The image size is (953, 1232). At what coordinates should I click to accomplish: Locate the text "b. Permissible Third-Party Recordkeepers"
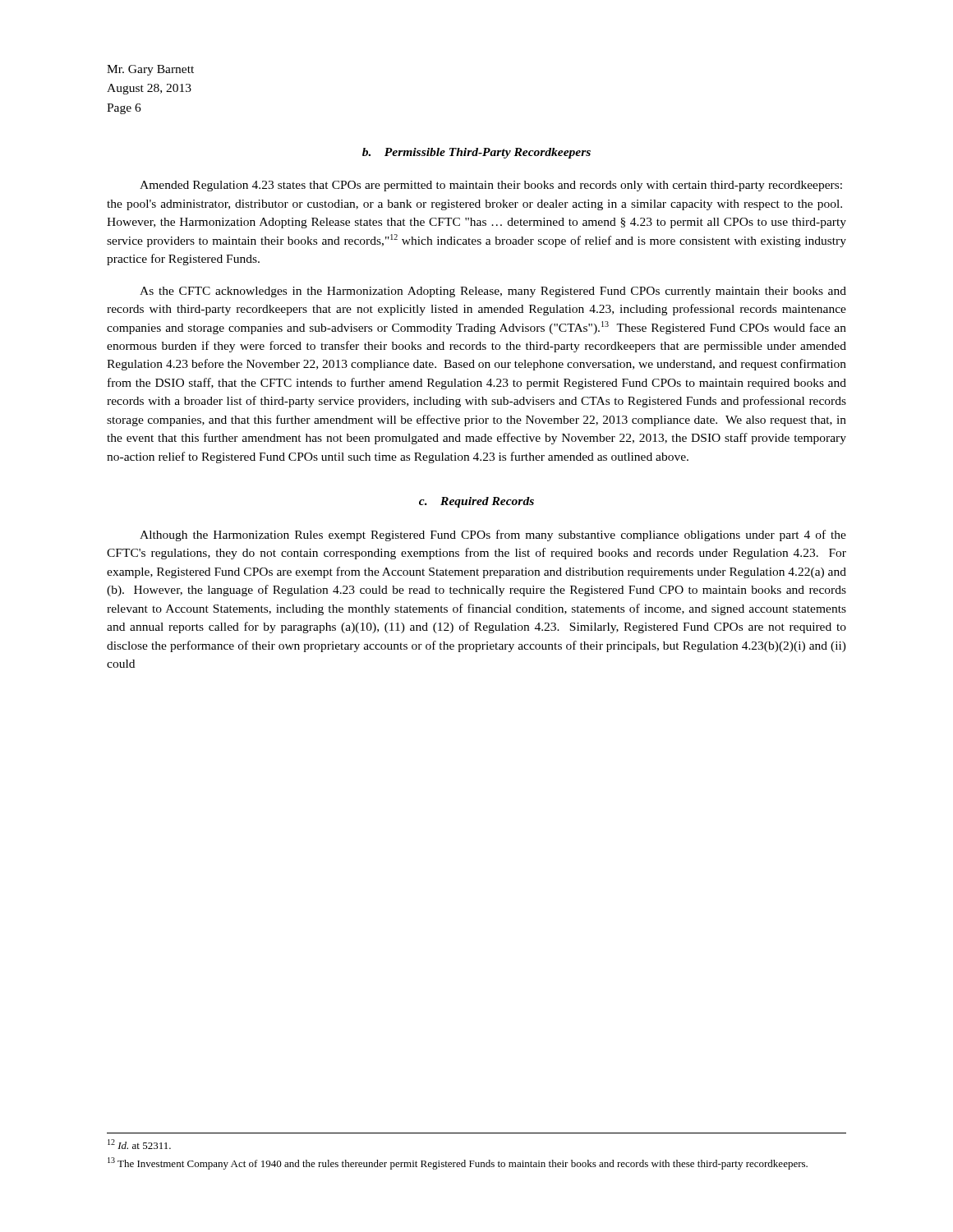(x=476, y=151)
